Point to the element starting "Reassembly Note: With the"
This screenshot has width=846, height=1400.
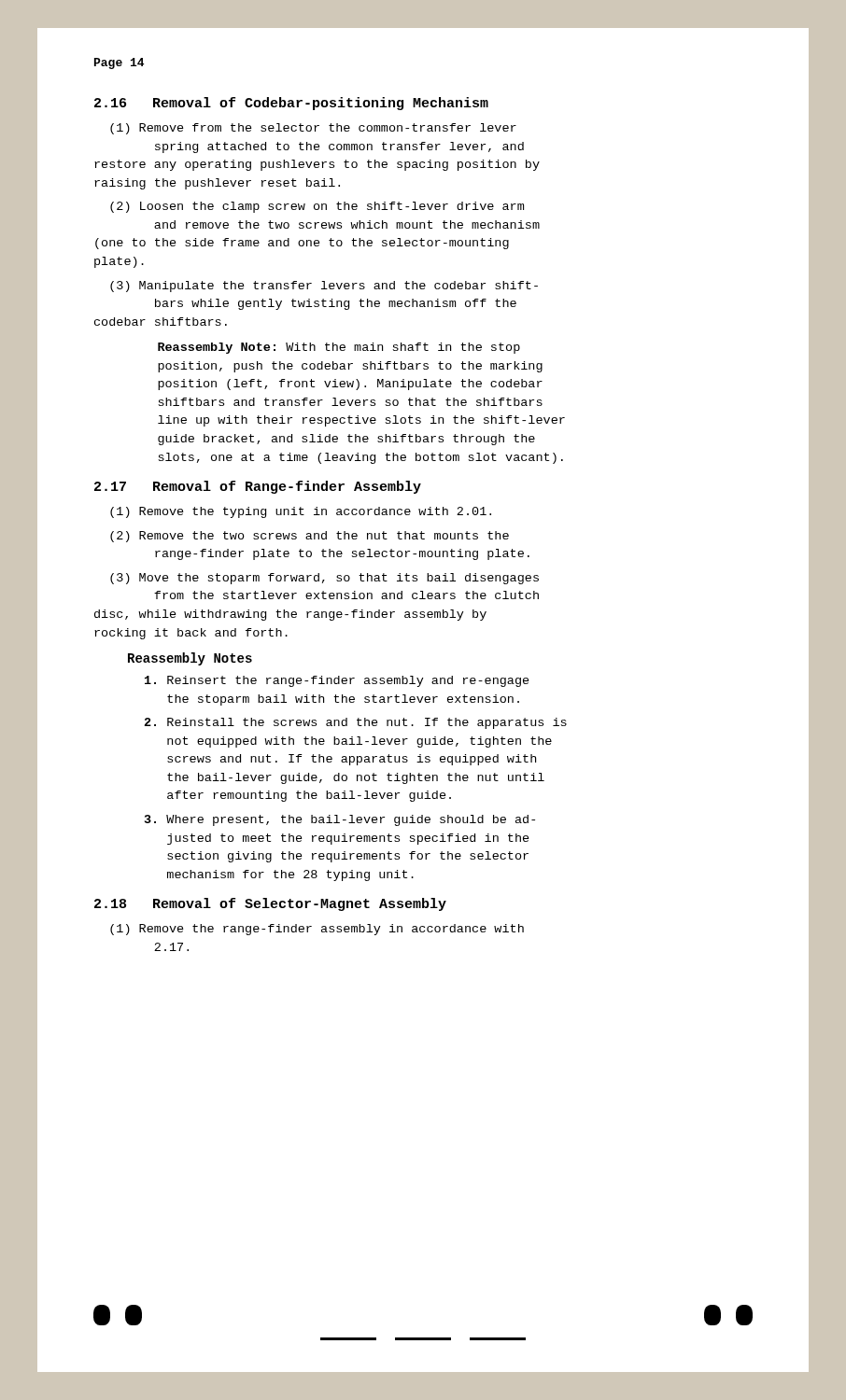pyautogui.click(x=346, y=403)
